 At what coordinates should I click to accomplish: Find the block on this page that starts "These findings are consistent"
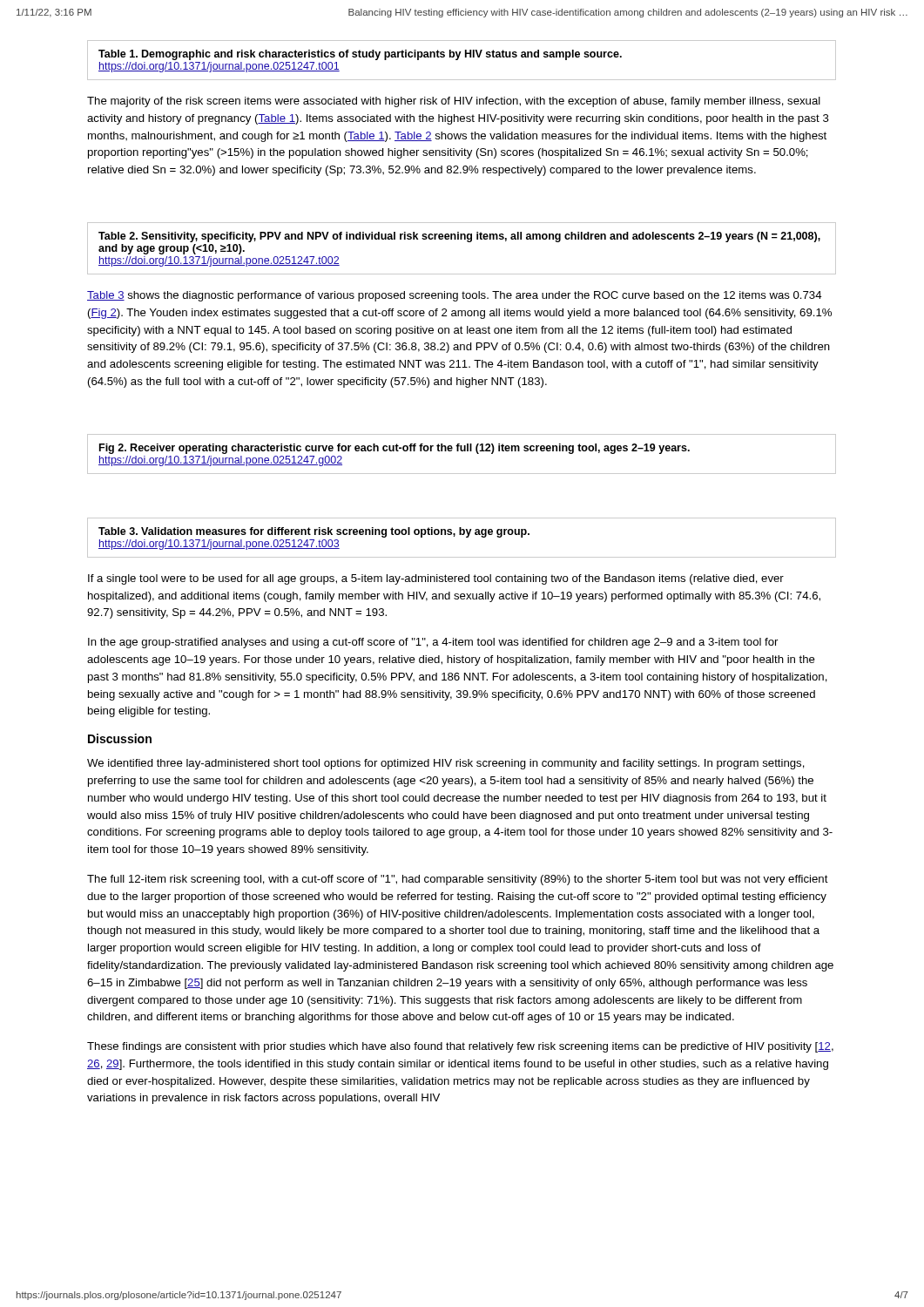tap(461, 1072)
